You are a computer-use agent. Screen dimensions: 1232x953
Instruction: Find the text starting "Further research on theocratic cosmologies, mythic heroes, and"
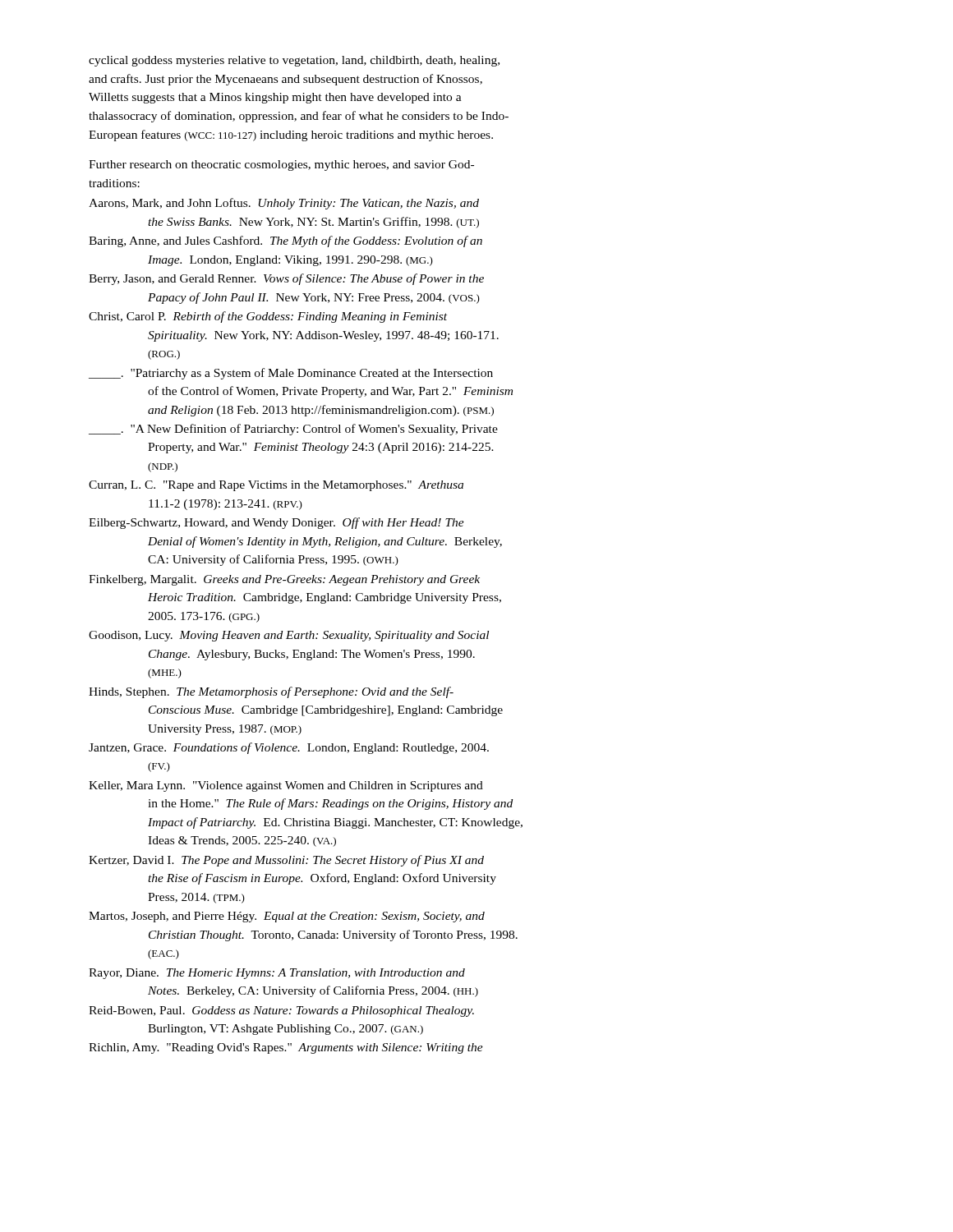coord(282,173)
